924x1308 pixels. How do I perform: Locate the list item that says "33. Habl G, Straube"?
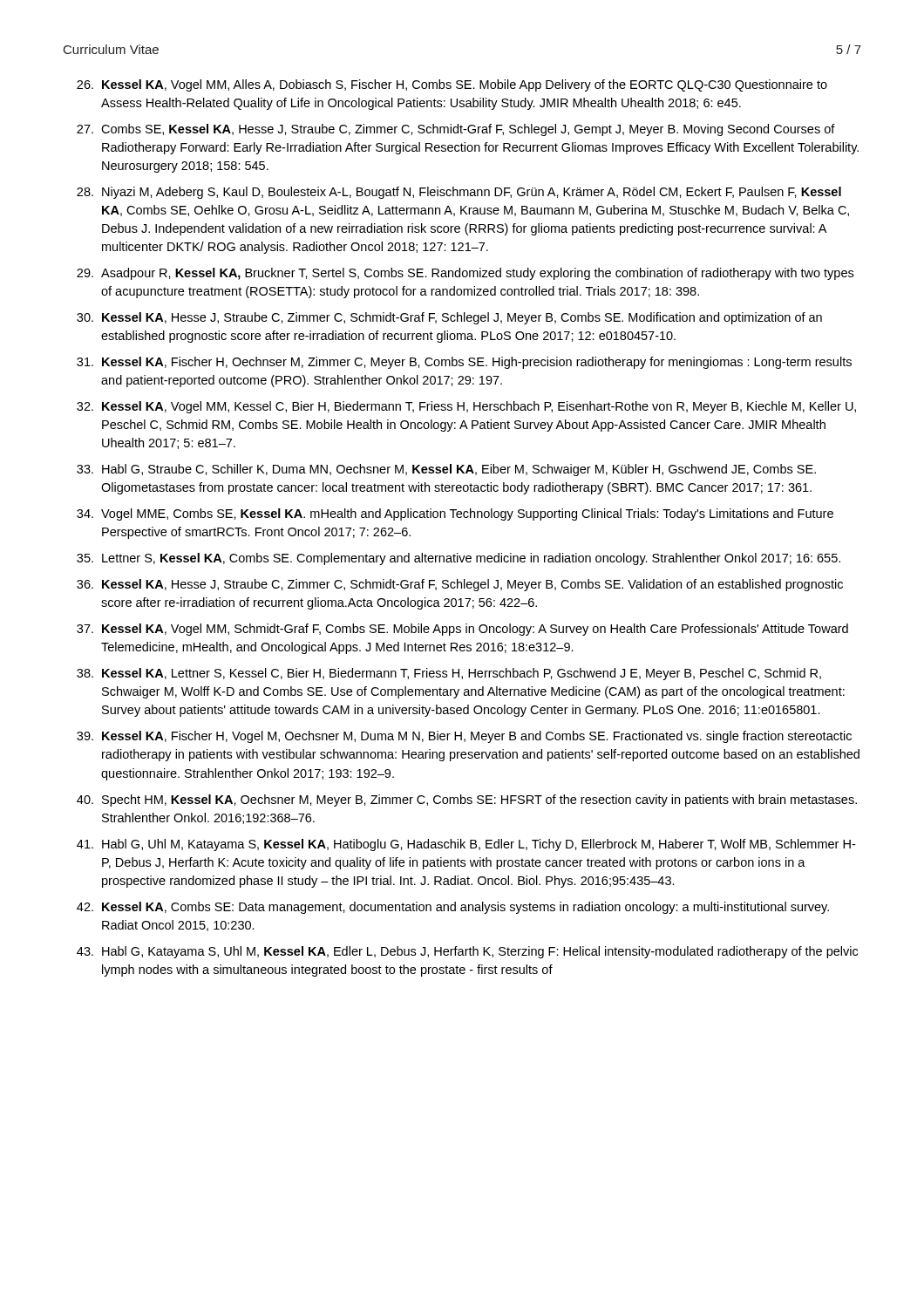[462, 479]
